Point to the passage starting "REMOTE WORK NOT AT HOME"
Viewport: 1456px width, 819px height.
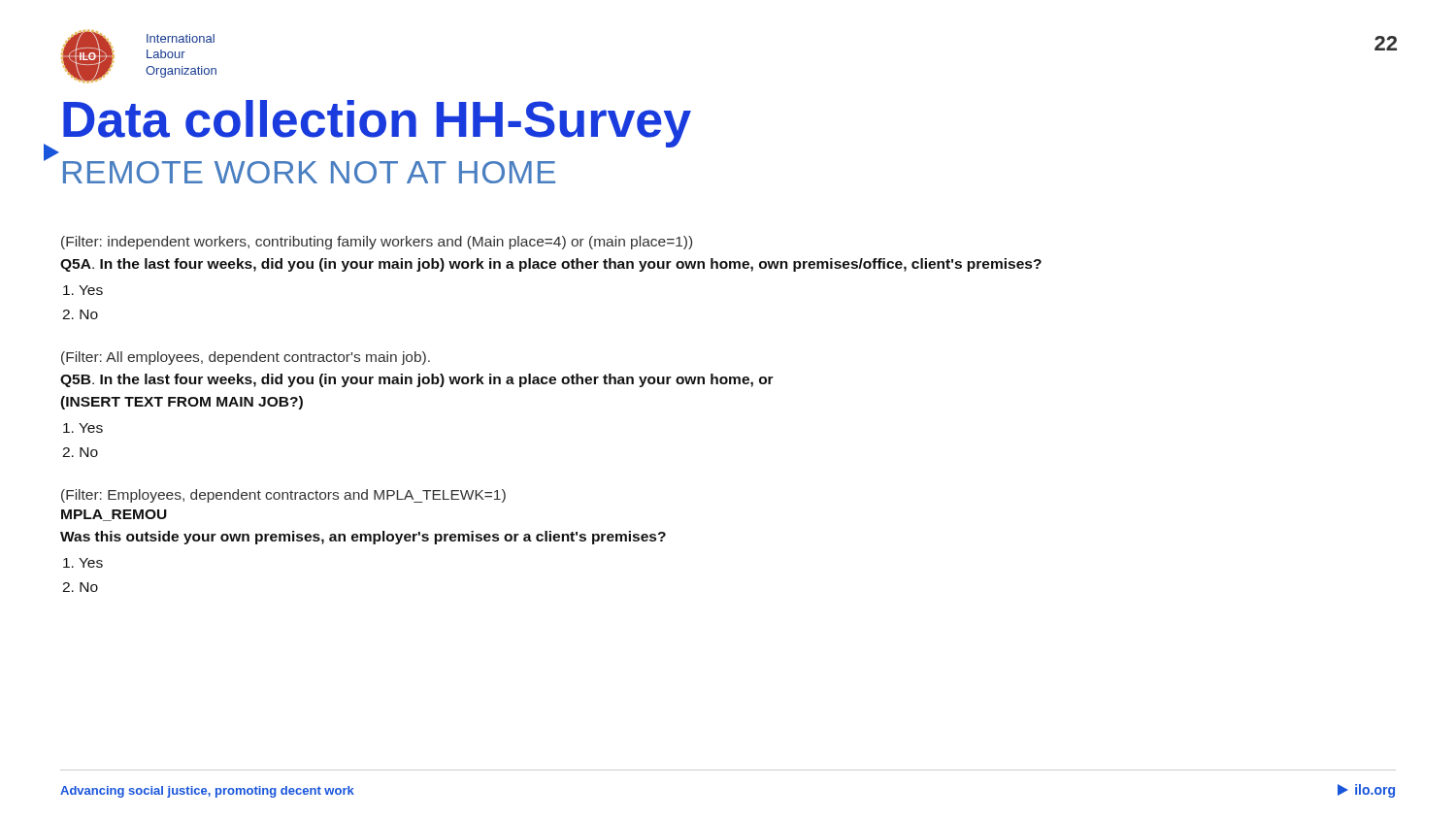(309, 172)
